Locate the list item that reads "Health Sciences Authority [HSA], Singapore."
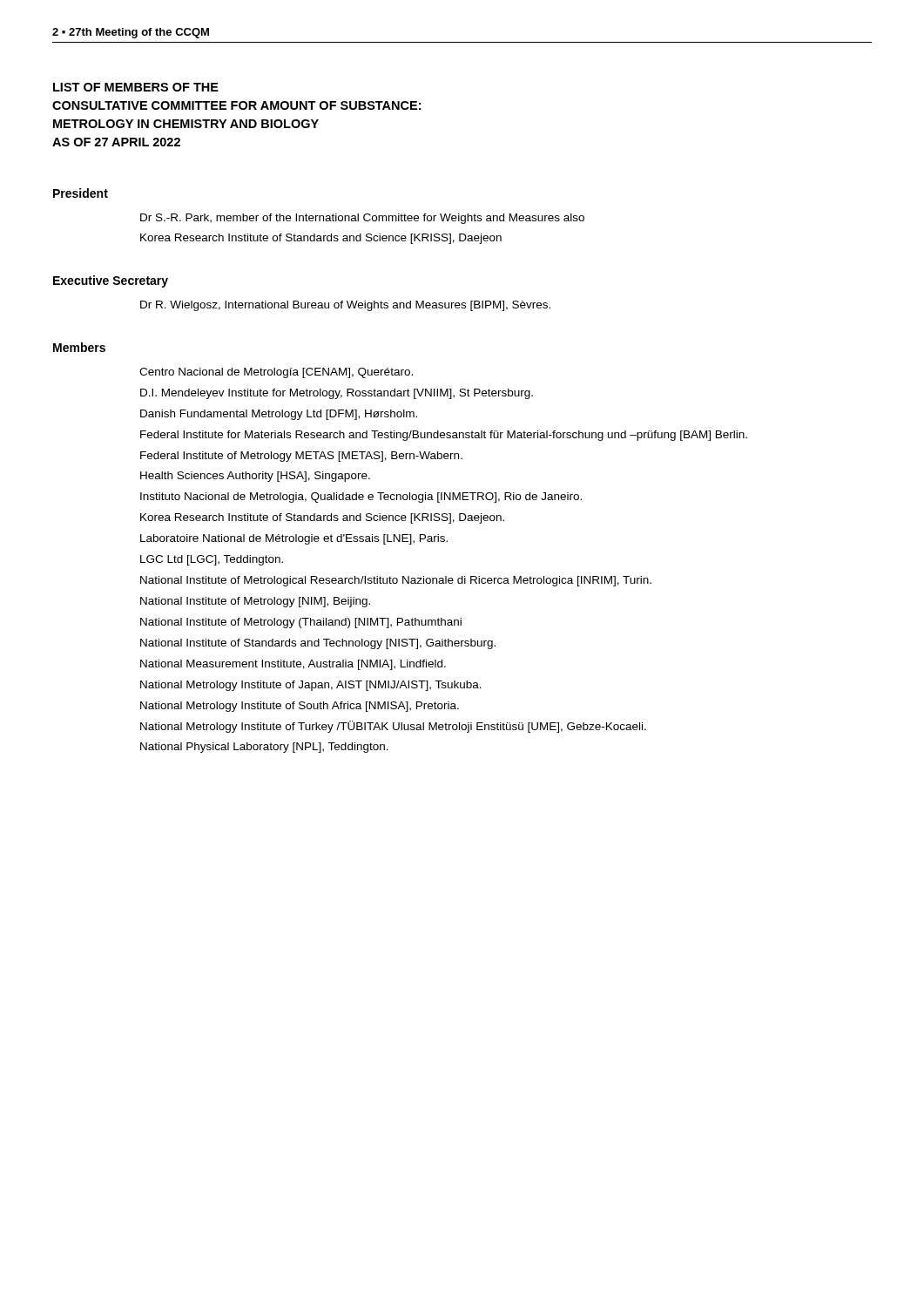The width and height of the screenshot is (924, 1307). (255, 476)
